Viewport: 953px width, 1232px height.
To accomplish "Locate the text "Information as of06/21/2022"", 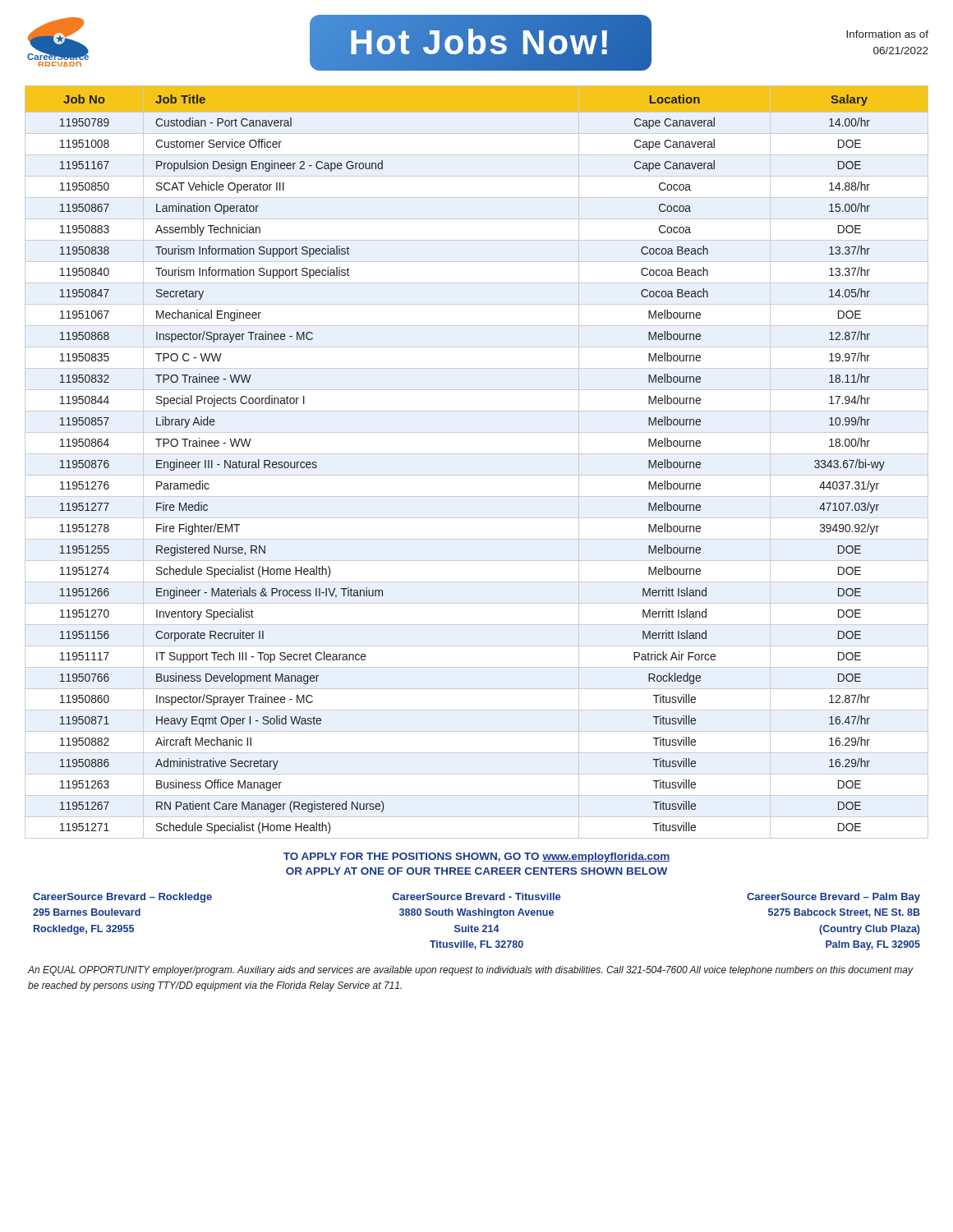I will pos(887,42).
